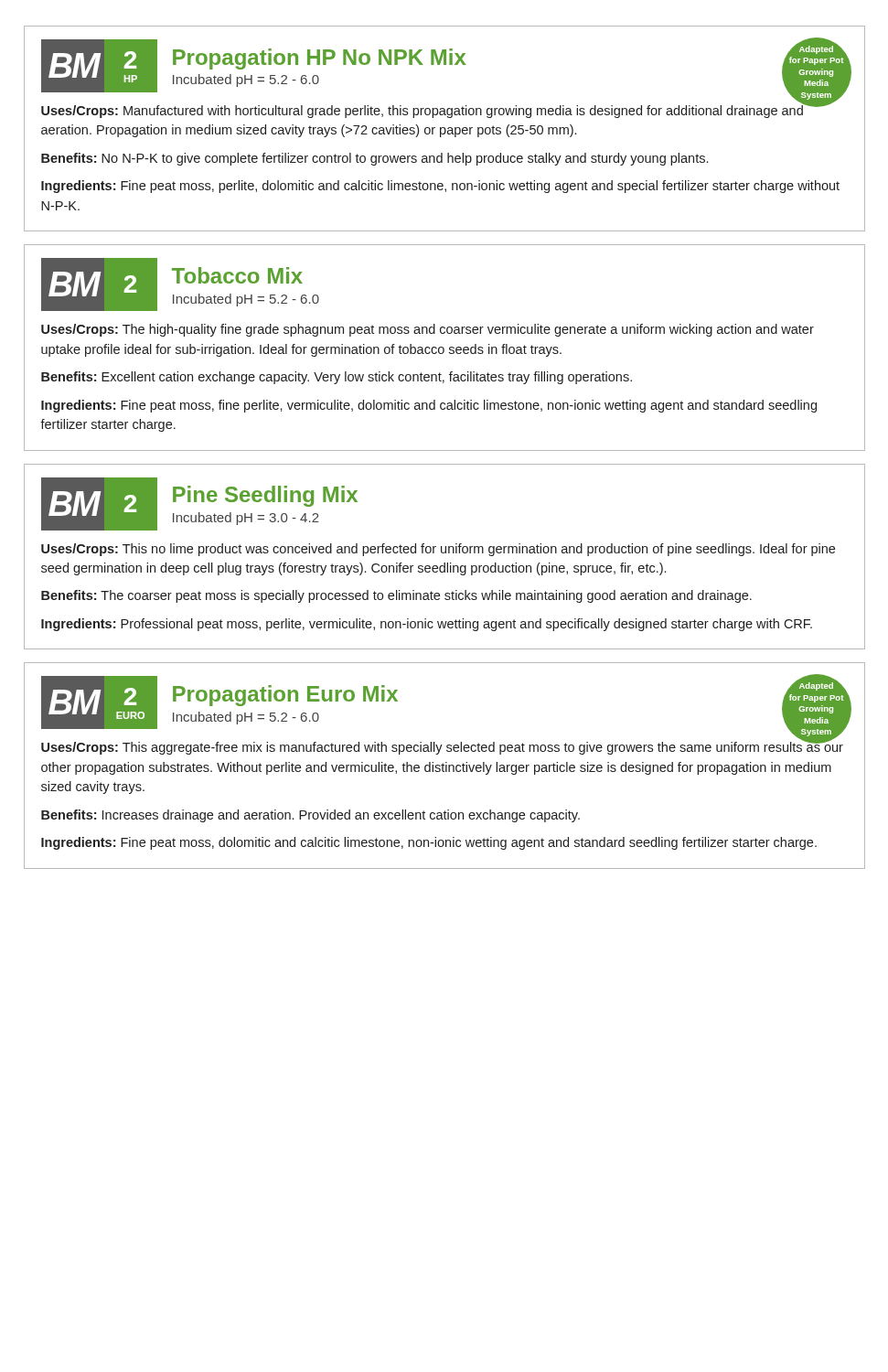Where is the passage that starts "Benefits: No N-P-K to give complete"?
The width and height of the screenshot is (888, 1372).
[x=375, y=158]
